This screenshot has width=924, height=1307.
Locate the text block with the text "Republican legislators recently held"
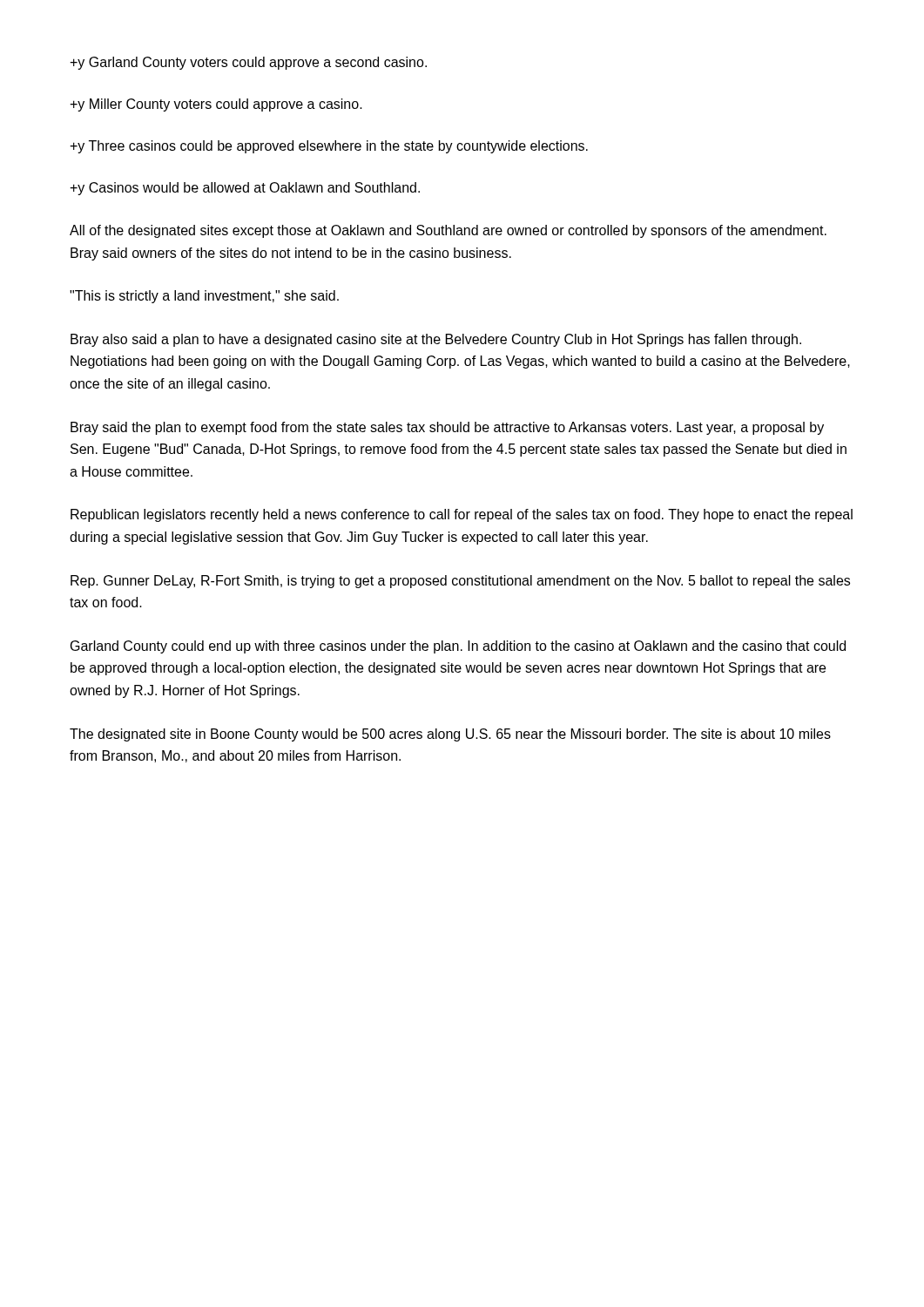tap(461, 526)
